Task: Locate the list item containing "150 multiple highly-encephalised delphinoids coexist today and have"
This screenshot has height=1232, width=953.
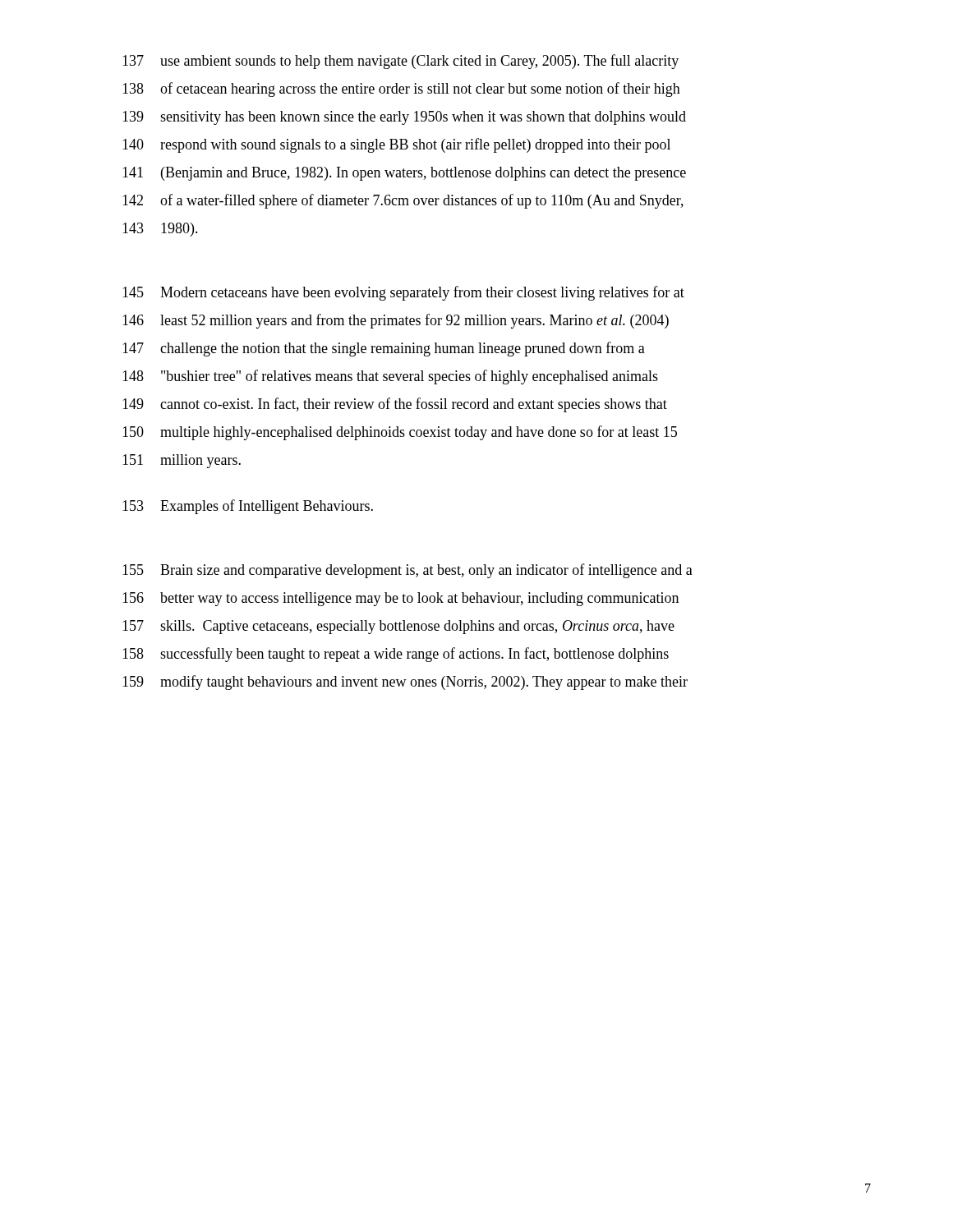Action: click(452, 433)
